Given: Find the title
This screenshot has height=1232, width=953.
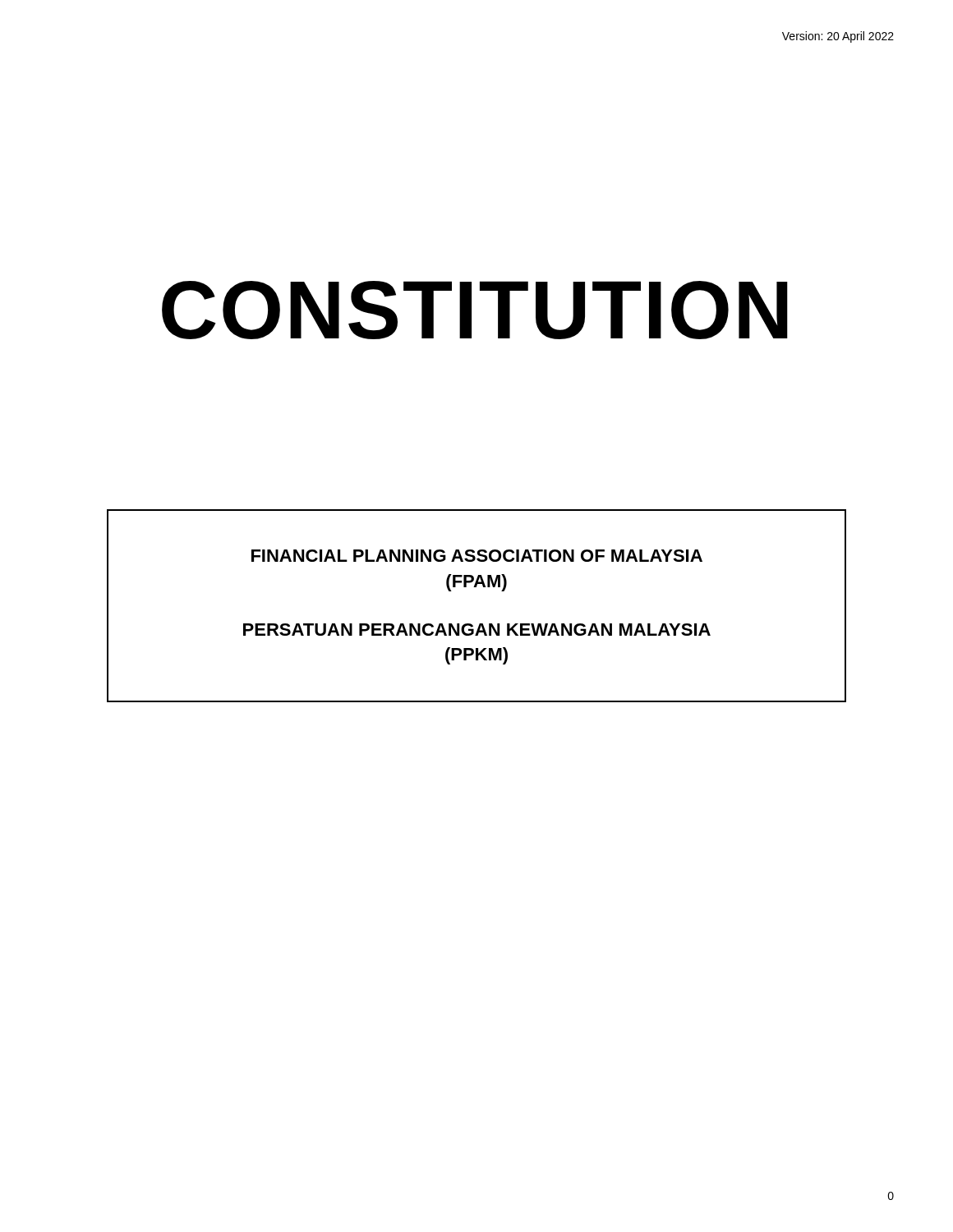Looking at the screenshot, I should tap(476, 310).
